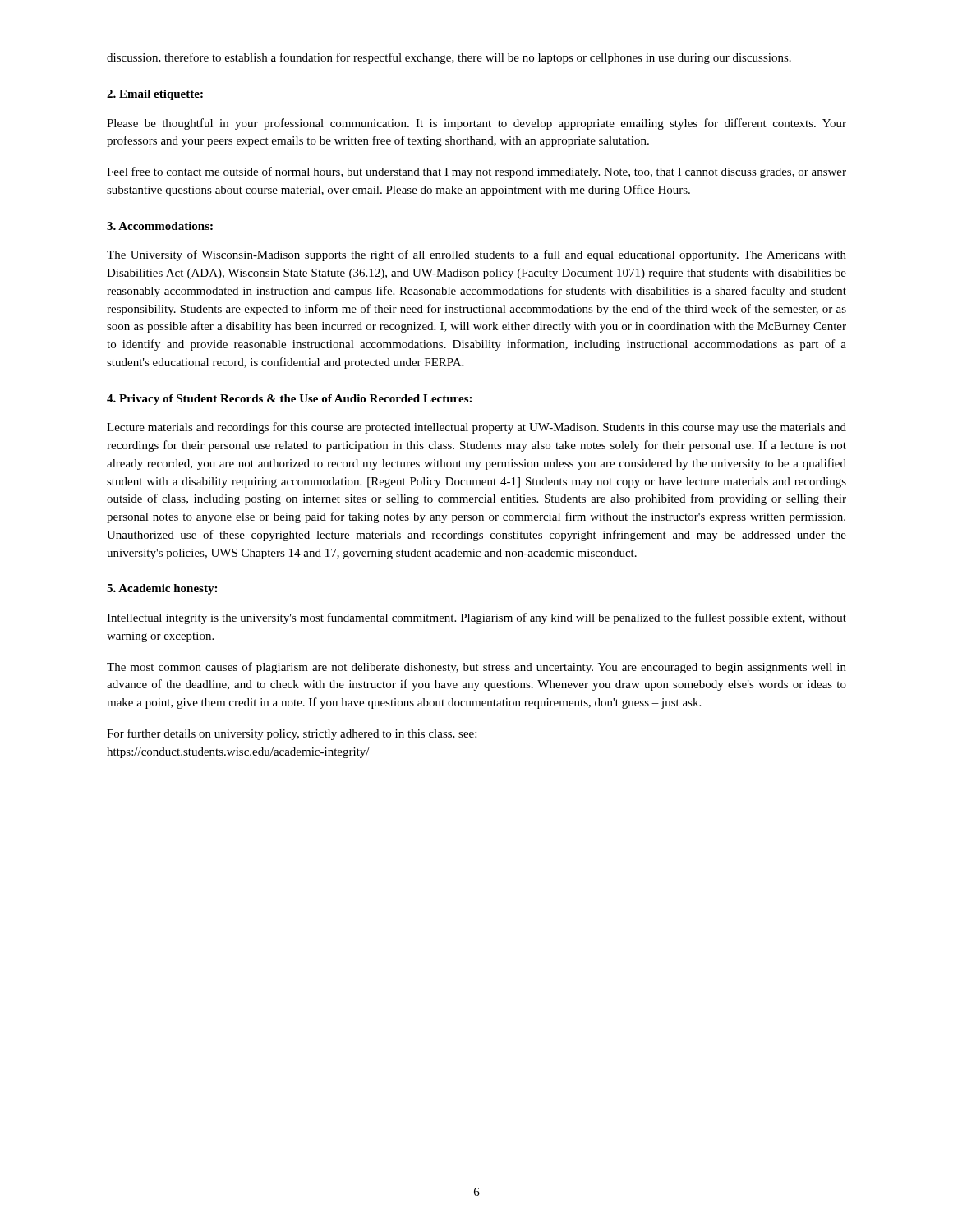Find the text block starting "3. Accommodations:"

(160, 225)
